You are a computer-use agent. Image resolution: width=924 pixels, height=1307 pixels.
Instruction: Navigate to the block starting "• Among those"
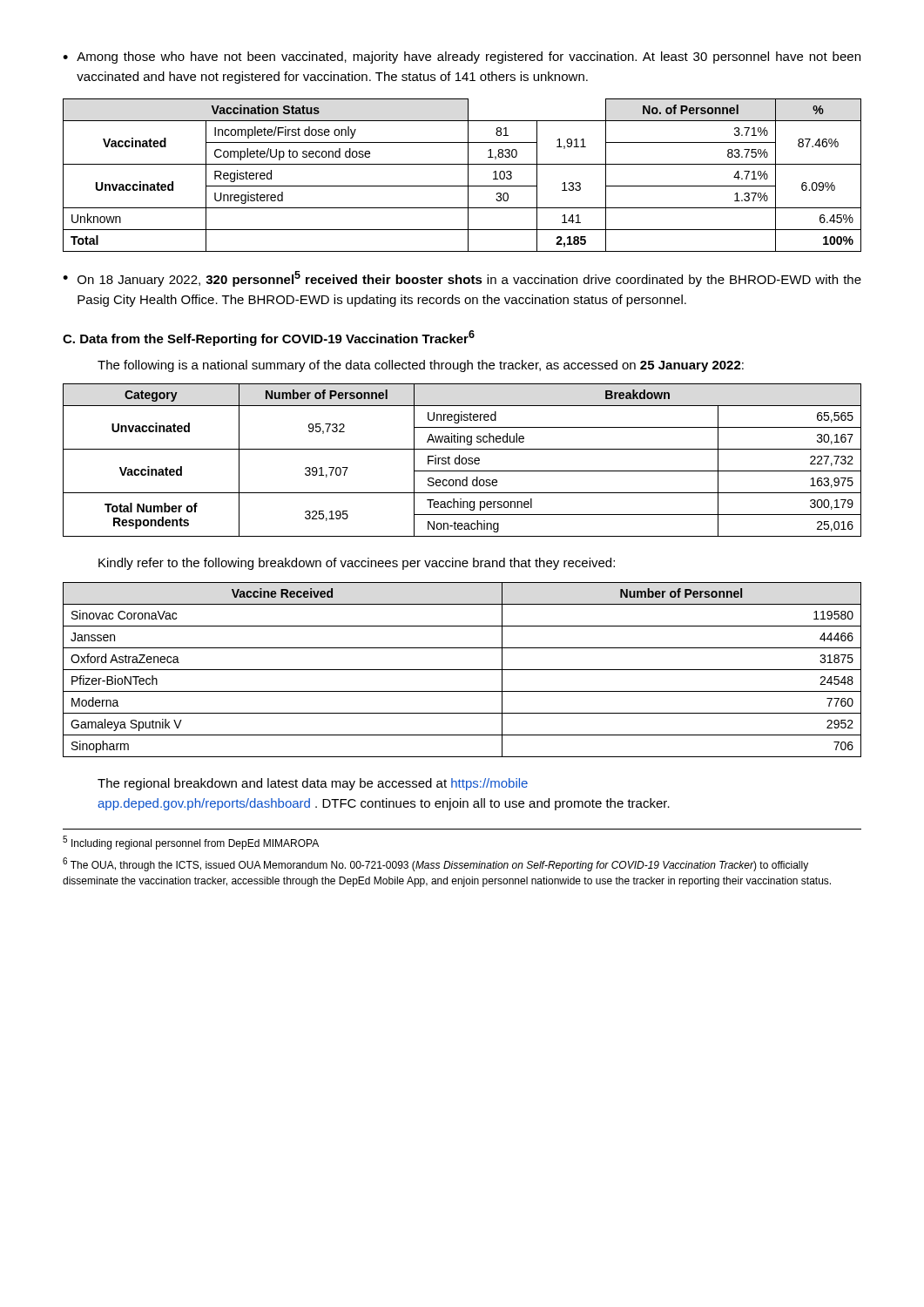pyautogui.click(x=462, y=67)
